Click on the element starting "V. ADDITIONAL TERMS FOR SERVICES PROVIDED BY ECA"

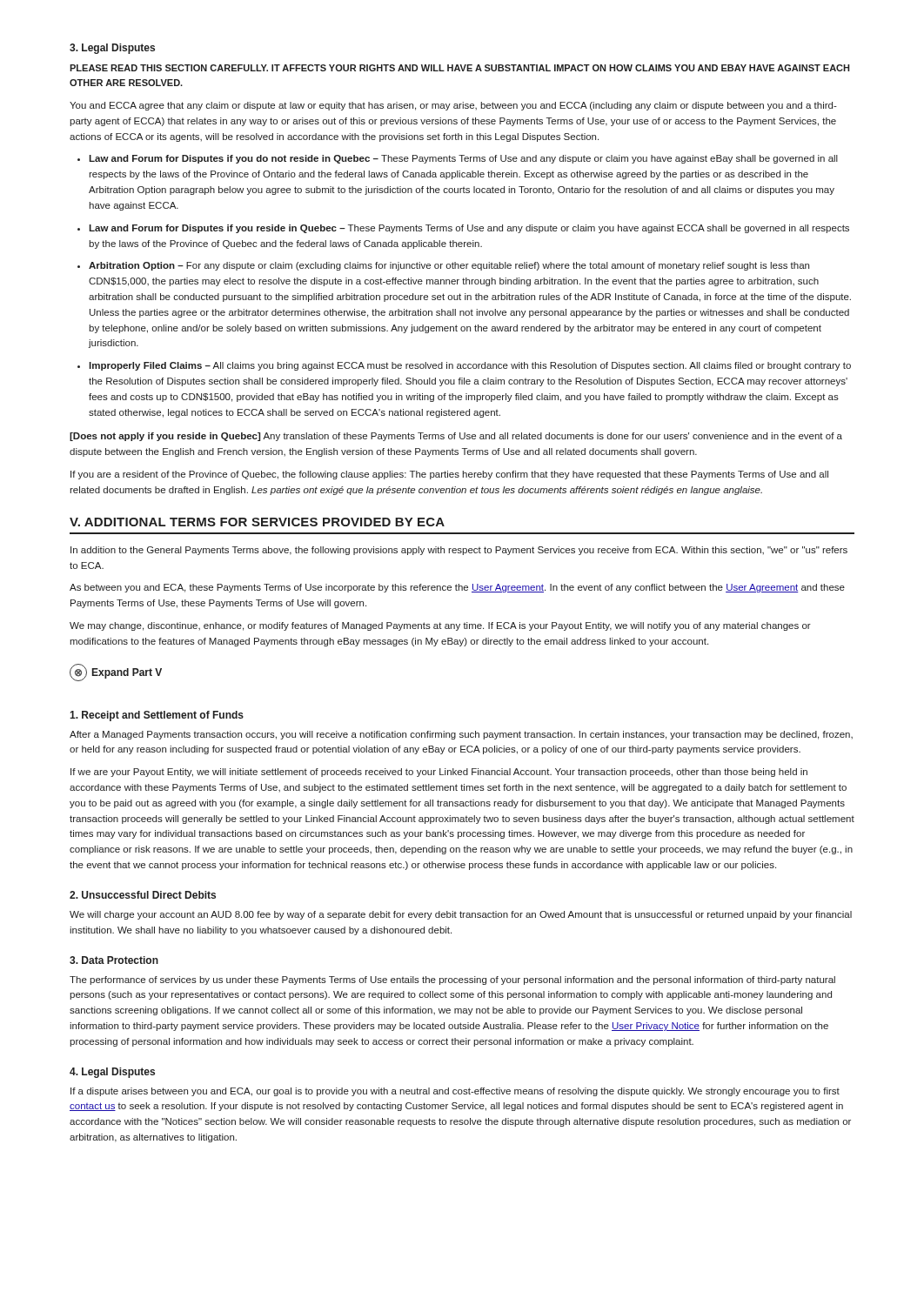point(257,521)
